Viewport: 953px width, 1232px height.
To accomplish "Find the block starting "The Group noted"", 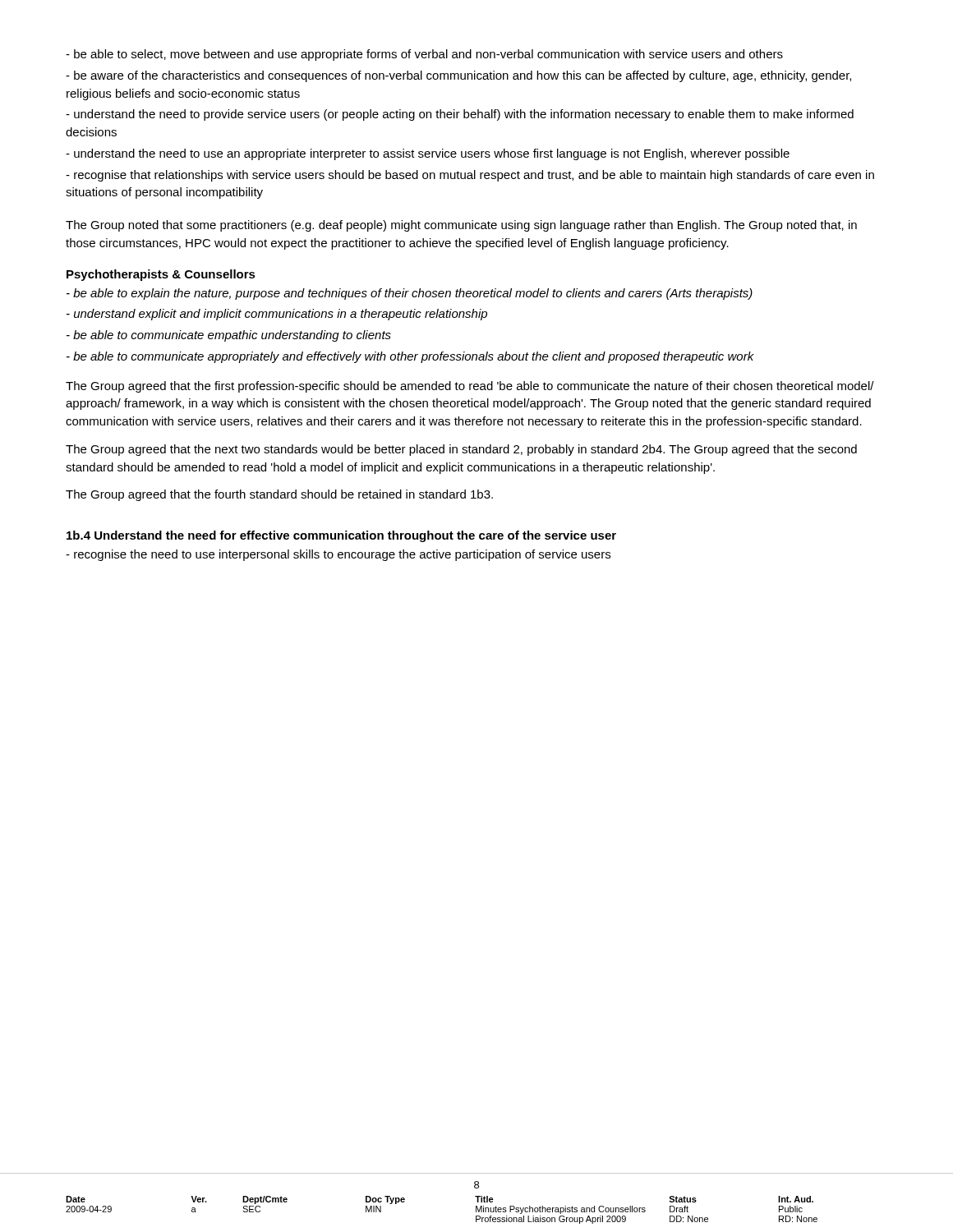I will [462, 234].
